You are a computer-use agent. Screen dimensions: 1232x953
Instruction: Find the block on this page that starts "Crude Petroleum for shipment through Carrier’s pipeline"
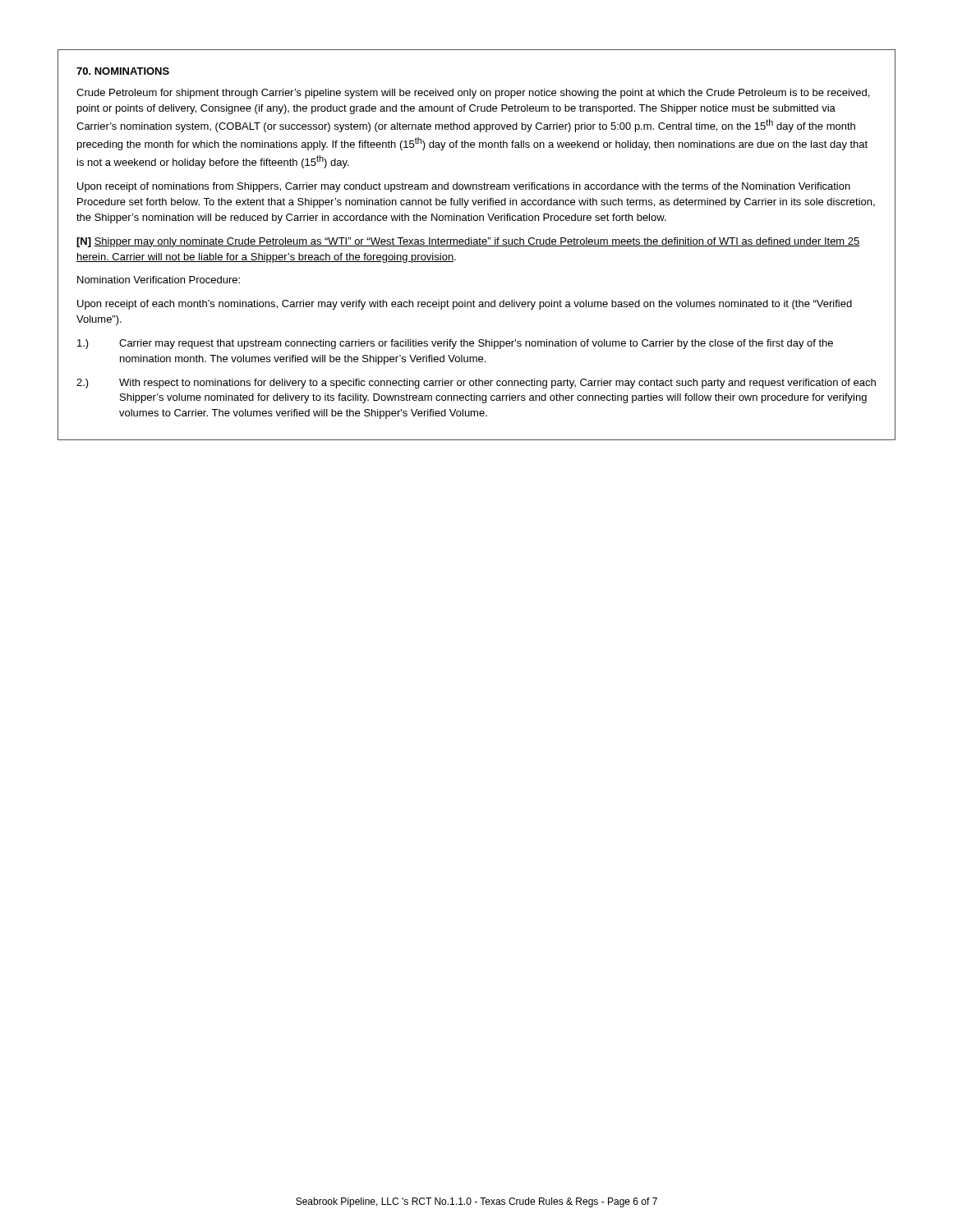click(x=473, y=127)
